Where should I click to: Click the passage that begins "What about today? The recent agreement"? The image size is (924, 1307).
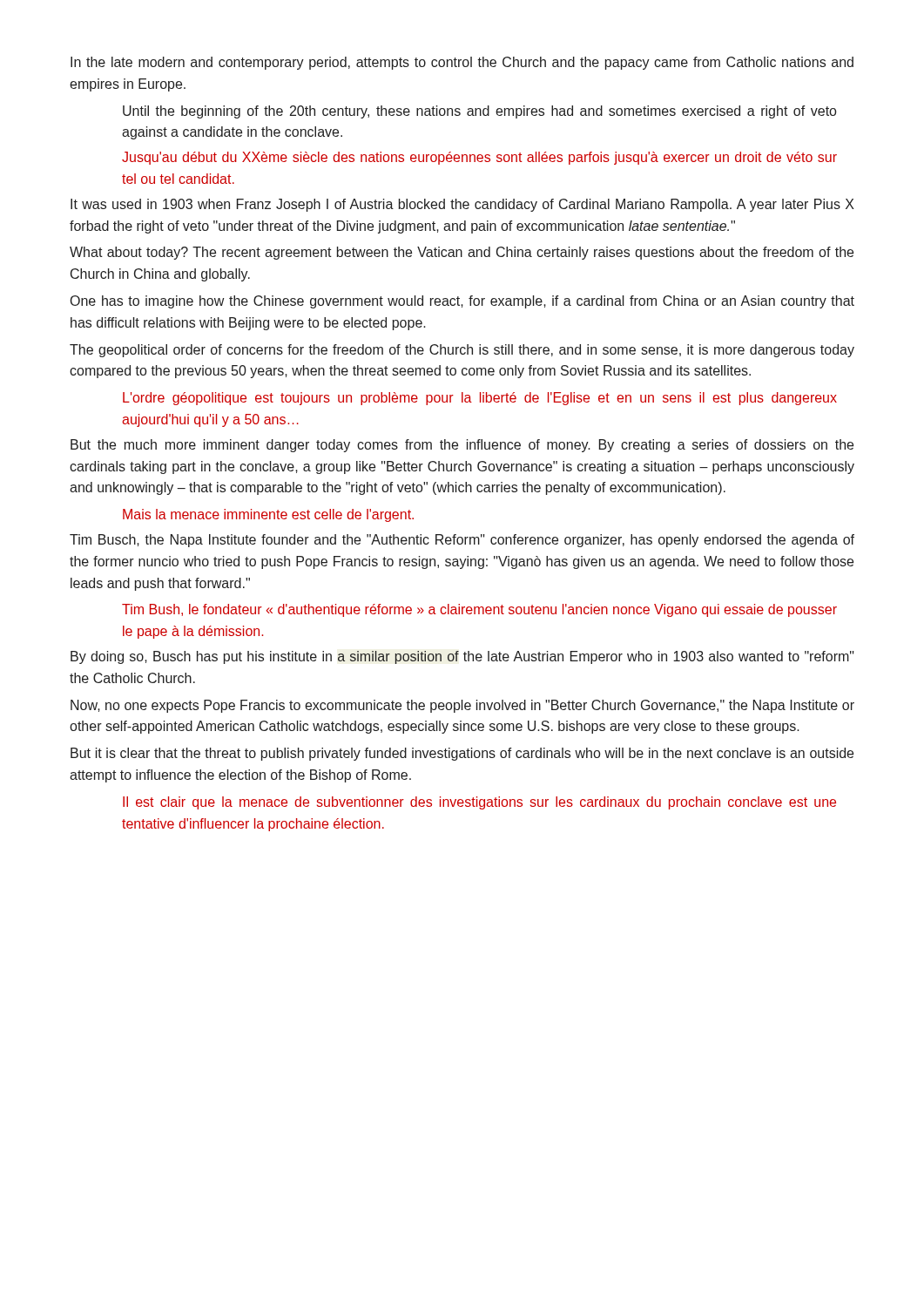[x=462, y=264]
